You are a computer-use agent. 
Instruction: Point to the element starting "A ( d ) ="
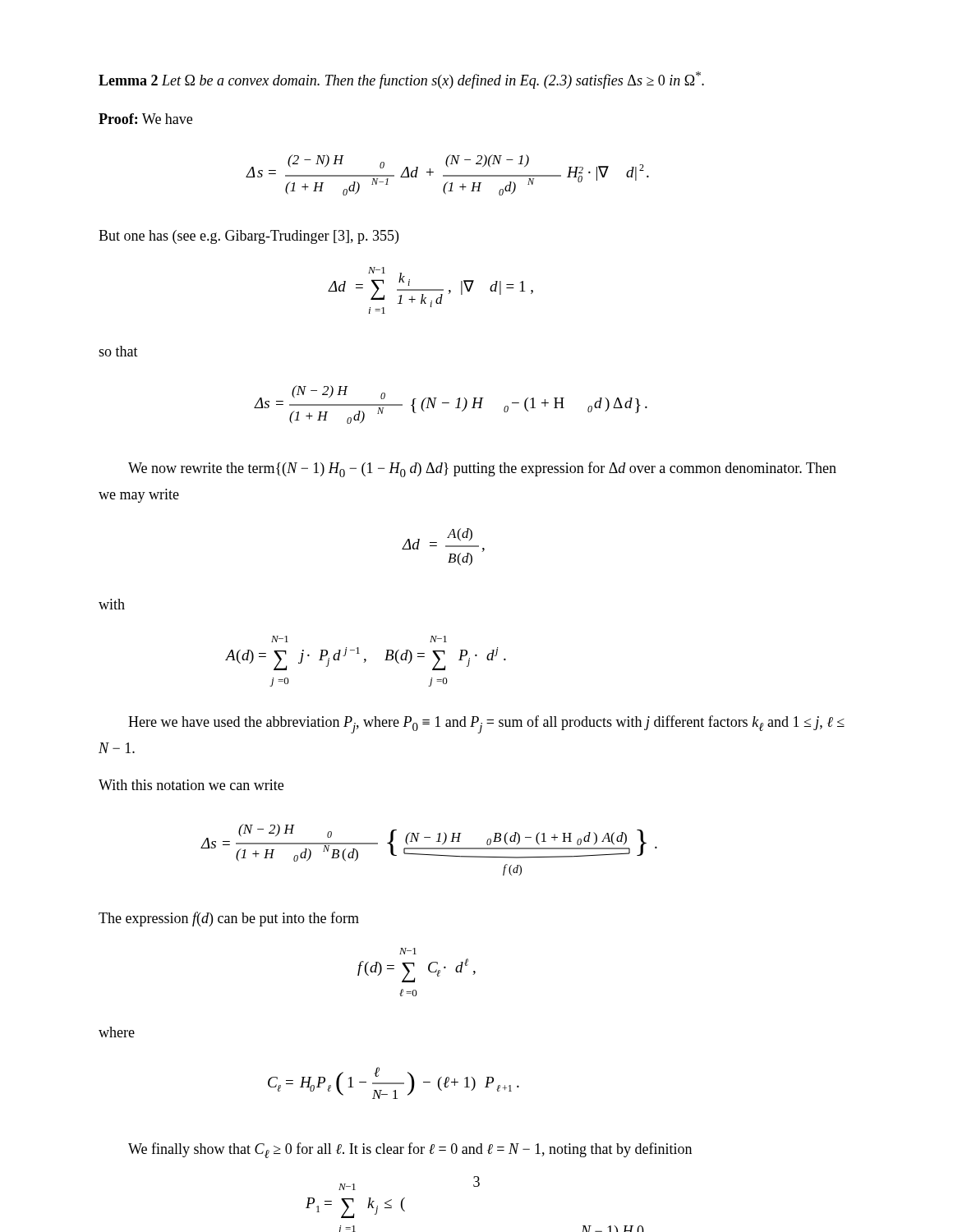pos(476,659)
